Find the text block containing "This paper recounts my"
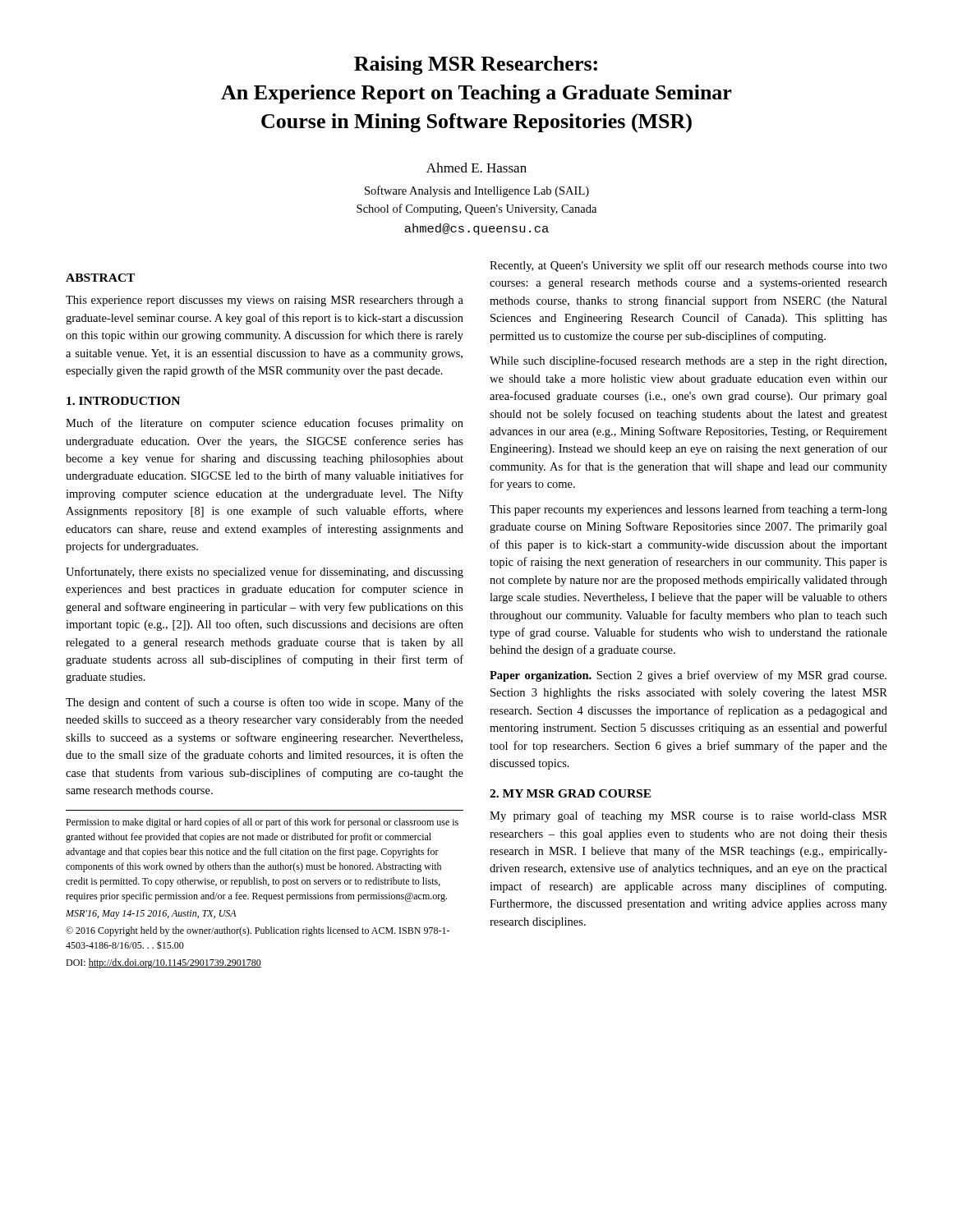The height and width of the screenshot is (1232, 953). pyautogui.click(x=688, y=580)
